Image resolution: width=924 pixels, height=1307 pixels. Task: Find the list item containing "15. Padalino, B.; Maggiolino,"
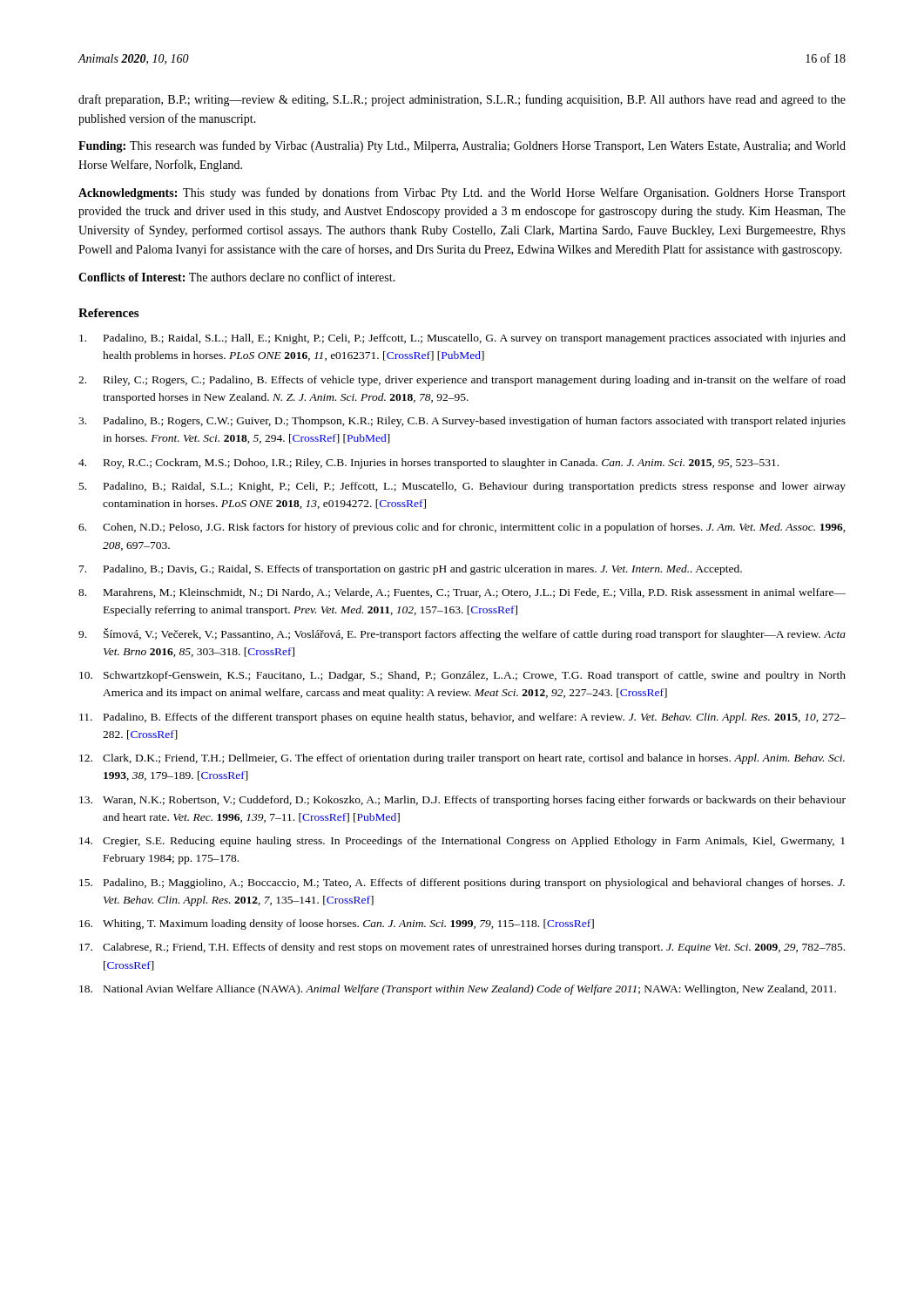(x=462, y=891)
